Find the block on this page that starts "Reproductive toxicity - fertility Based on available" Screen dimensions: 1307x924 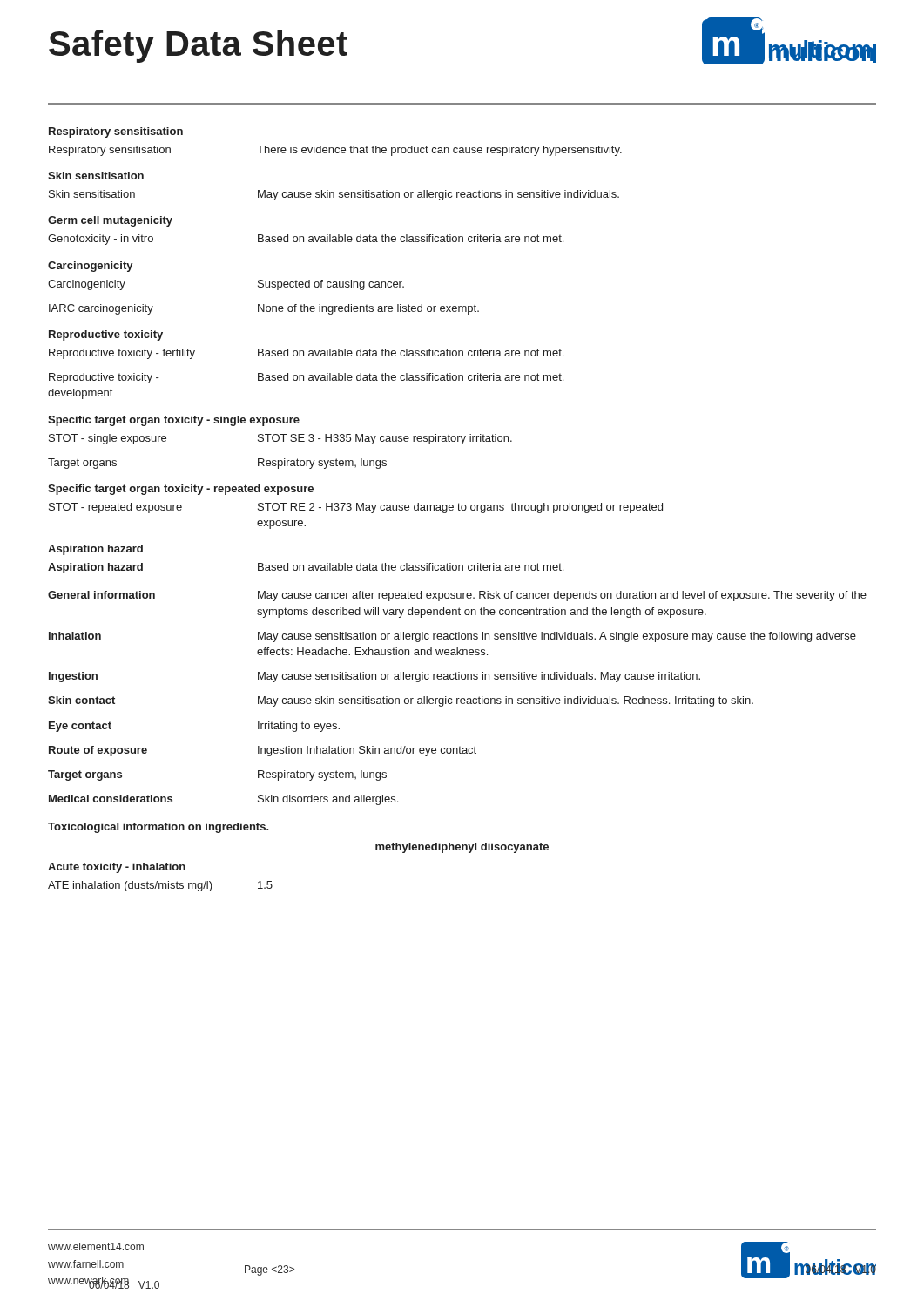tap(462, 353)
